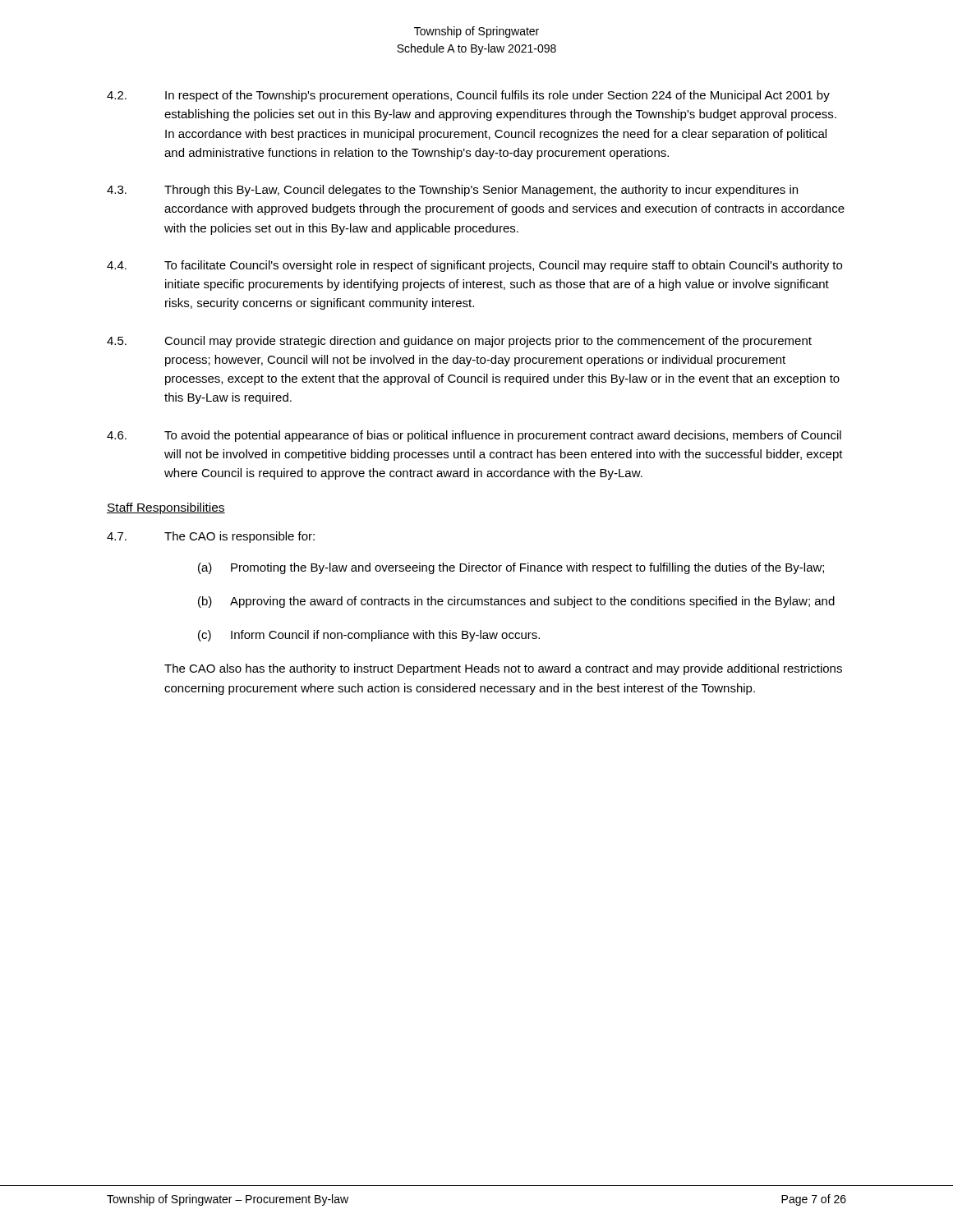Locate the list item that reads "4.6. To avoid the potential appearance"

476,454
